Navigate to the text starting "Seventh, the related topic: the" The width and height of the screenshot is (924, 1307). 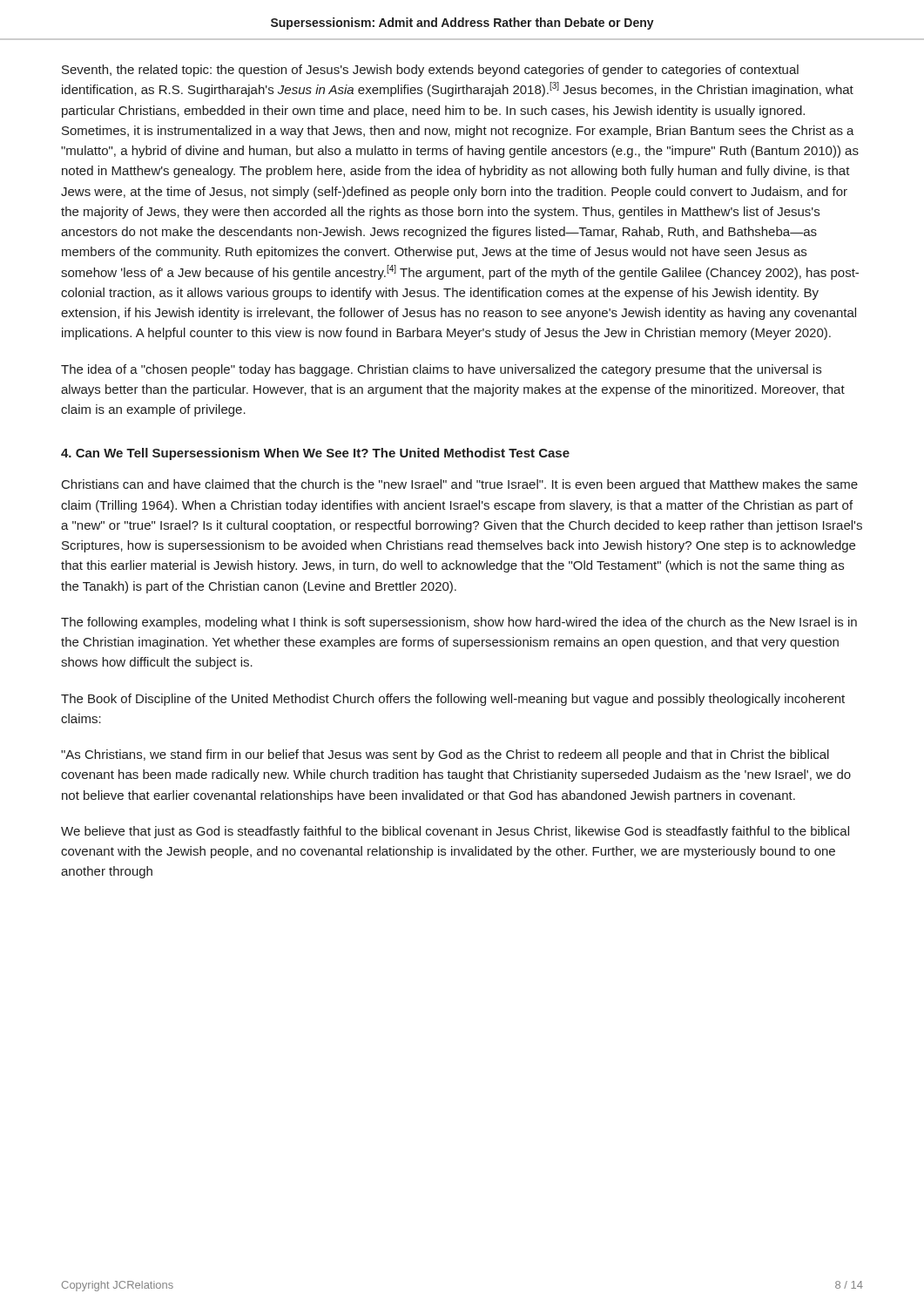(460, 201)
